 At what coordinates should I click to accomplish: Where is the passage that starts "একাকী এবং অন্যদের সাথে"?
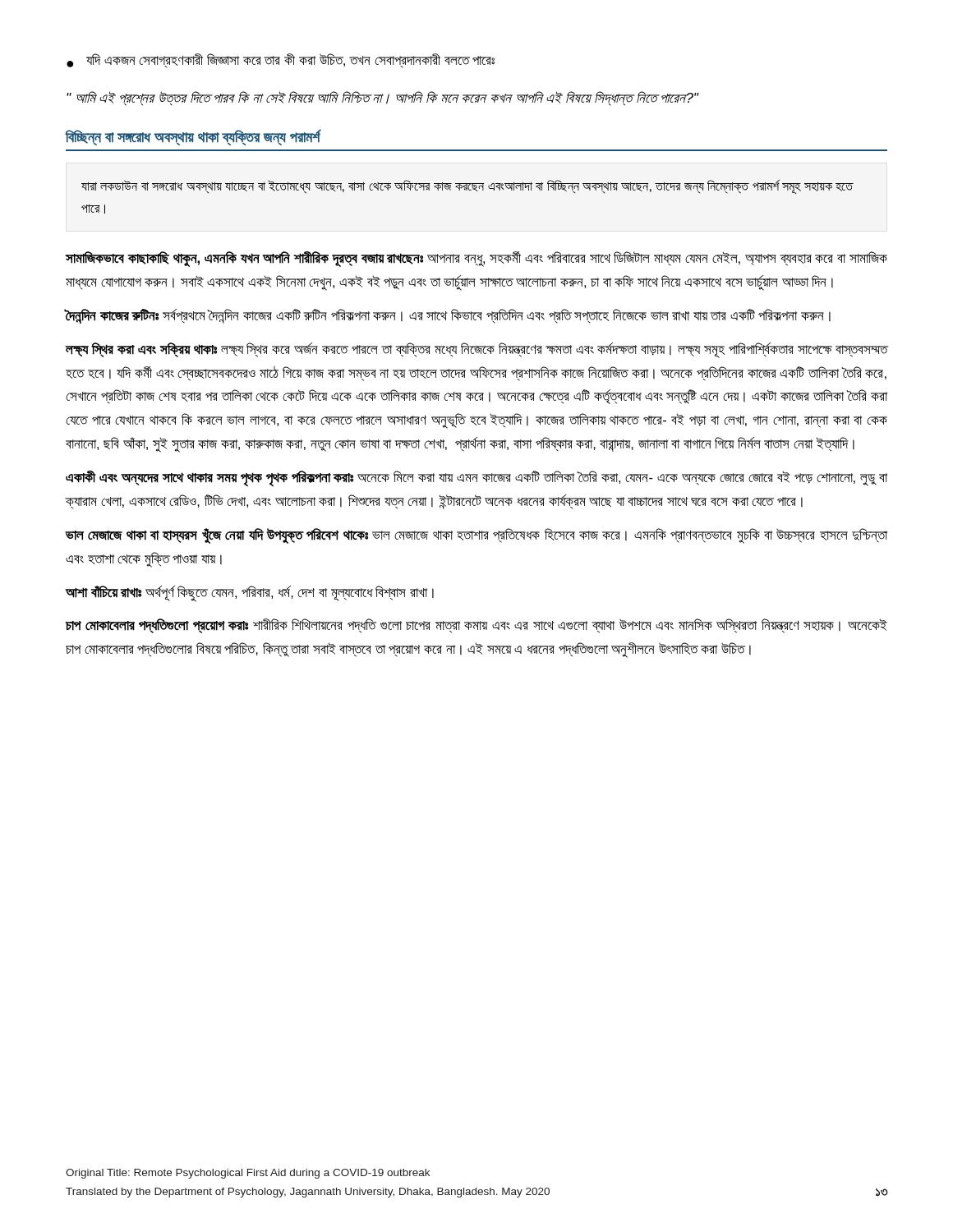point(476,489)
